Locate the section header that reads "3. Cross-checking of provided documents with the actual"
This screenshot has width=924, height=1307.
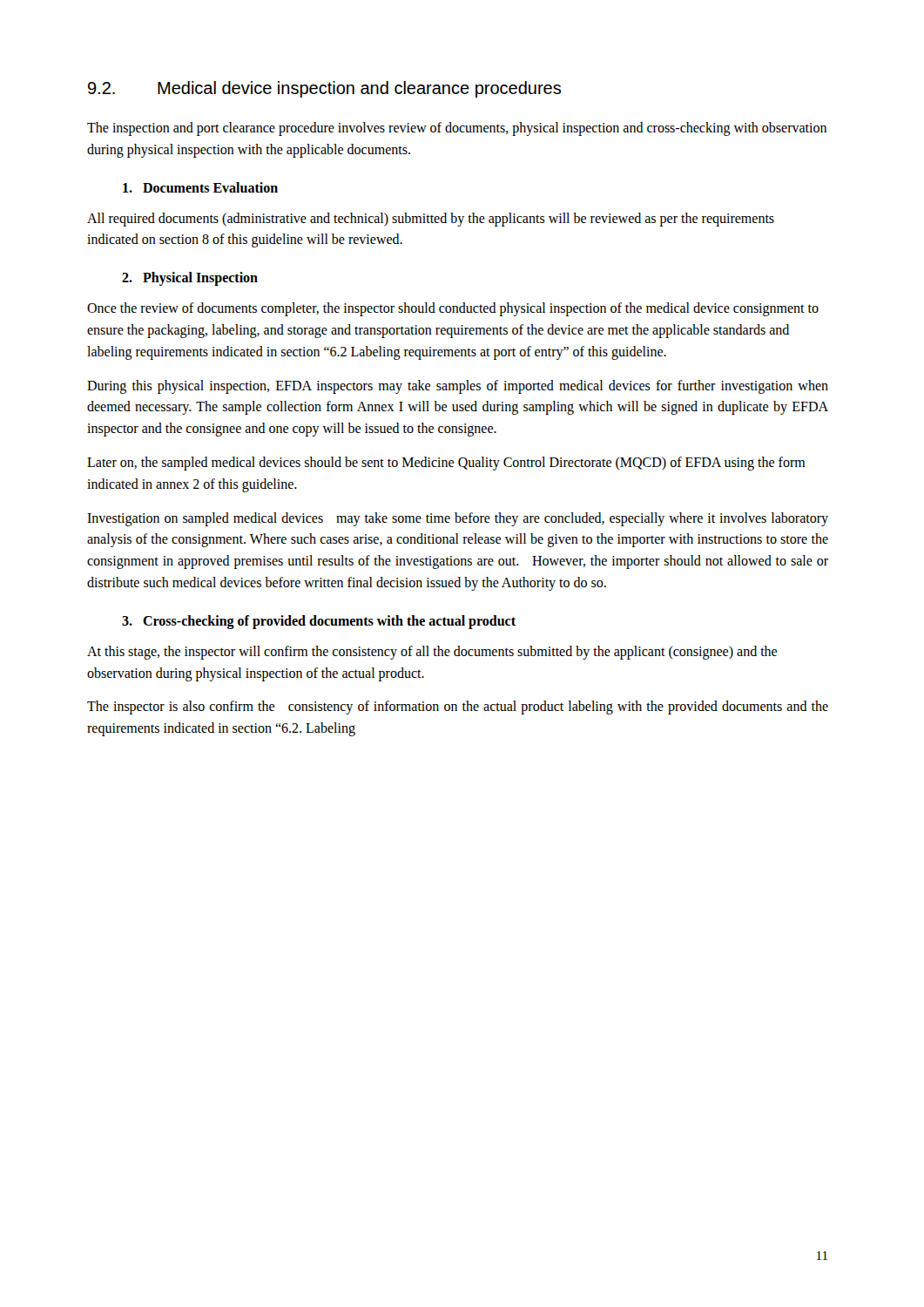[x=319, y=621]
